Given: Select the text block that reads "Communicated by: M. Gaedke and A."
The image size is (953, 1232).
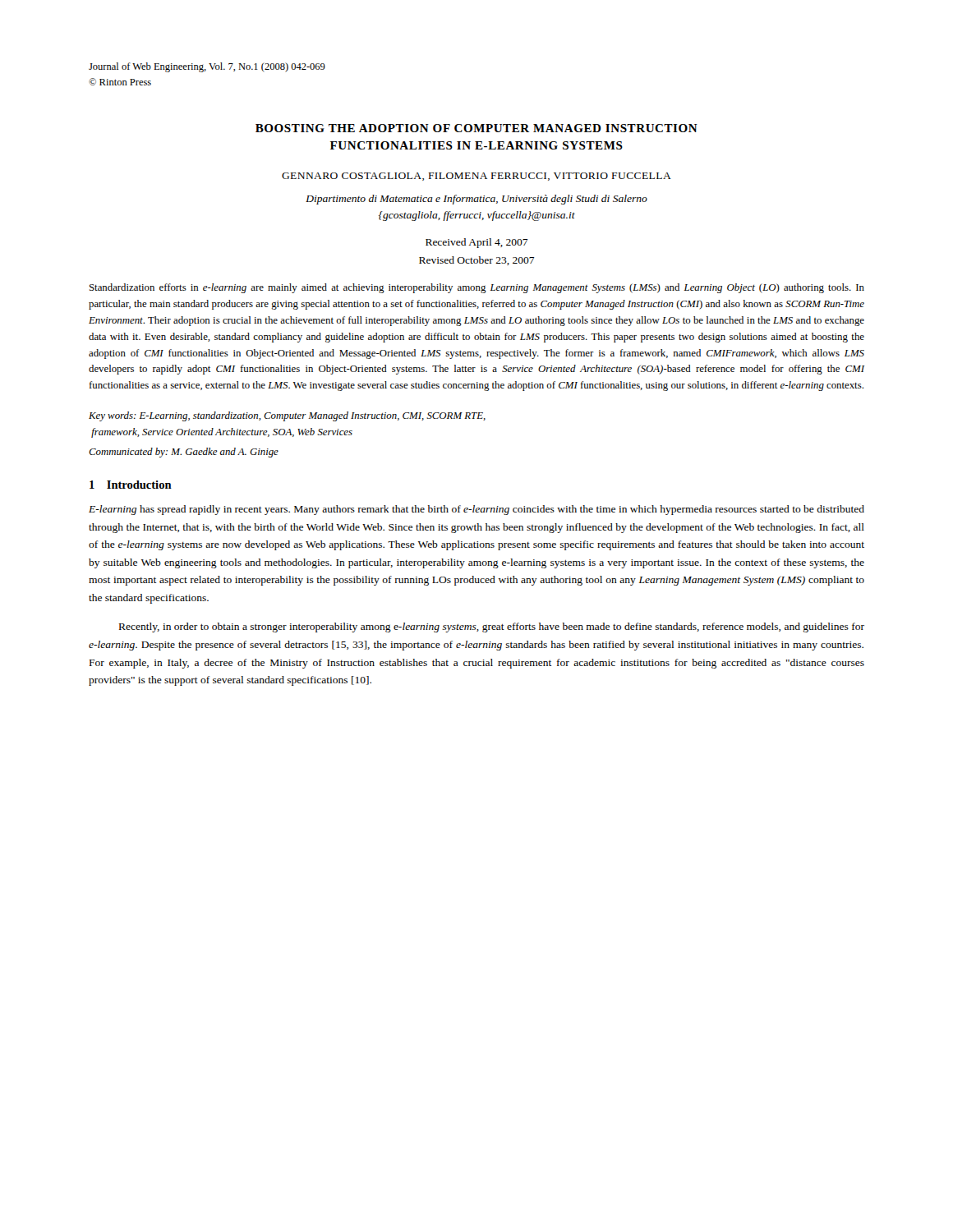Looking at the screenshot, I should (184, 452).
